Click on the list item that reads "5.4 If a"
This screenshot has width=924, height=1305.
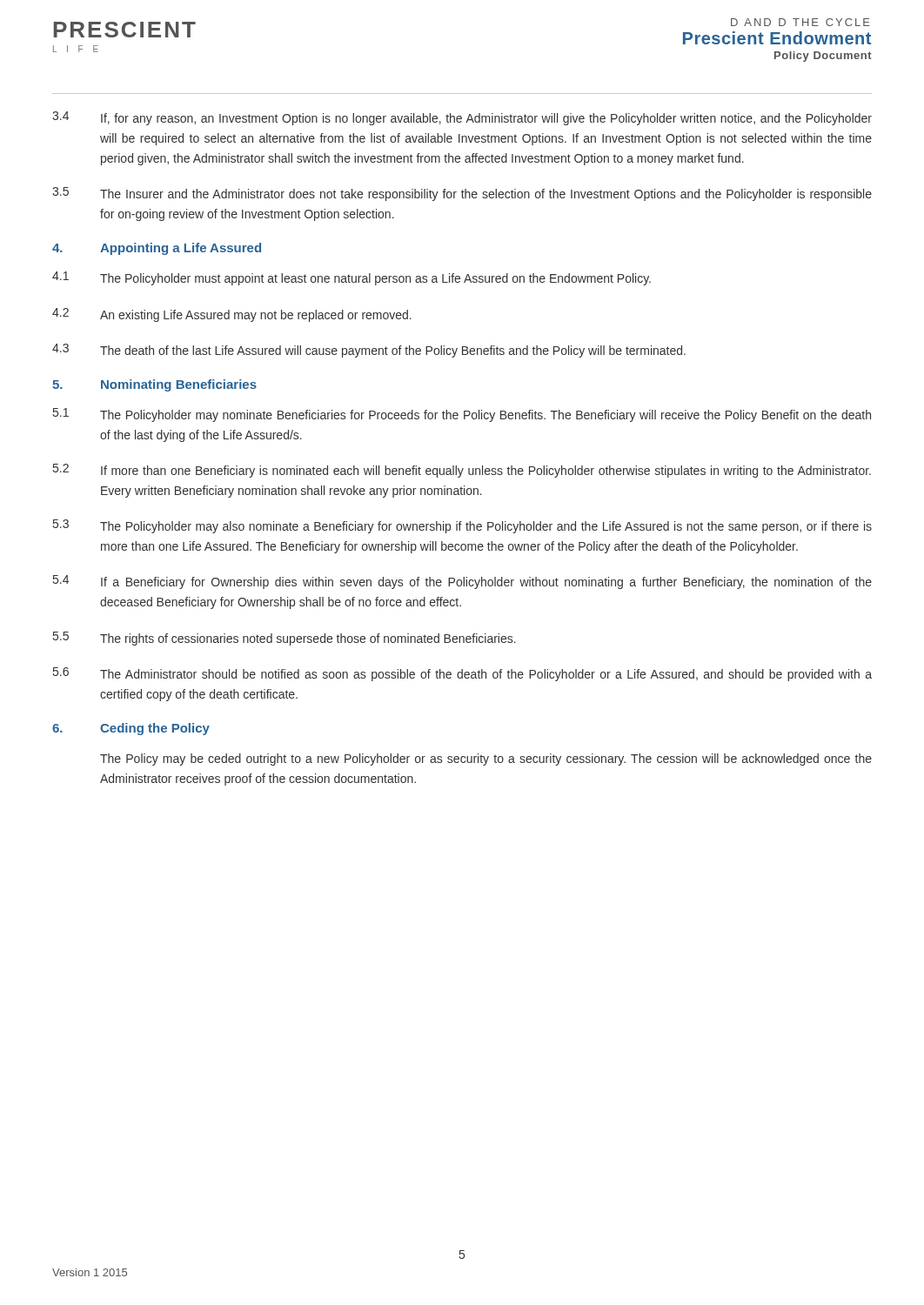point(462,593)
